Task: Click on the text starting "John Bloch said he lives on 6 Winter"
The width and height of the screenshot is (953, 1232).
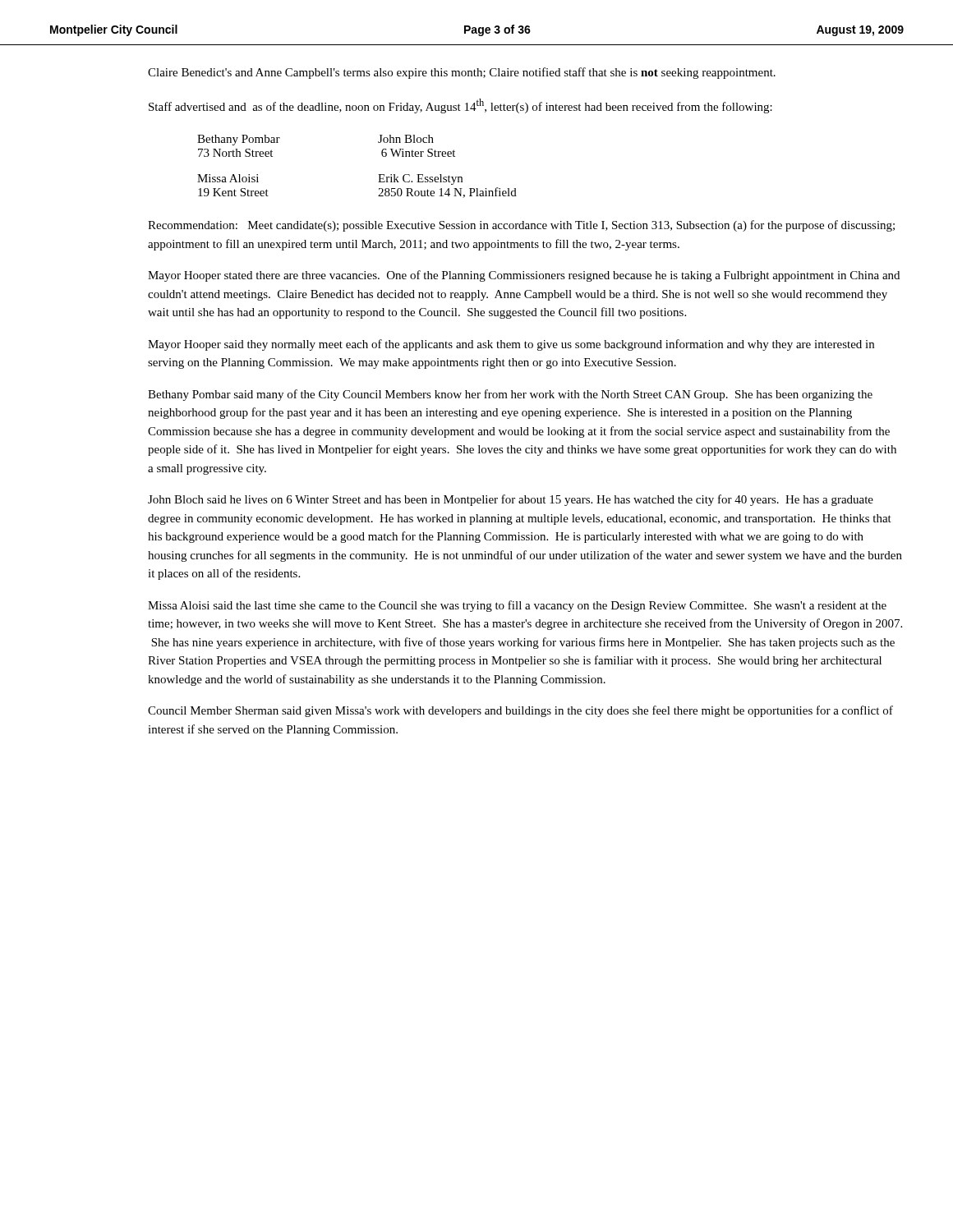Action: (x=525, y=536)
